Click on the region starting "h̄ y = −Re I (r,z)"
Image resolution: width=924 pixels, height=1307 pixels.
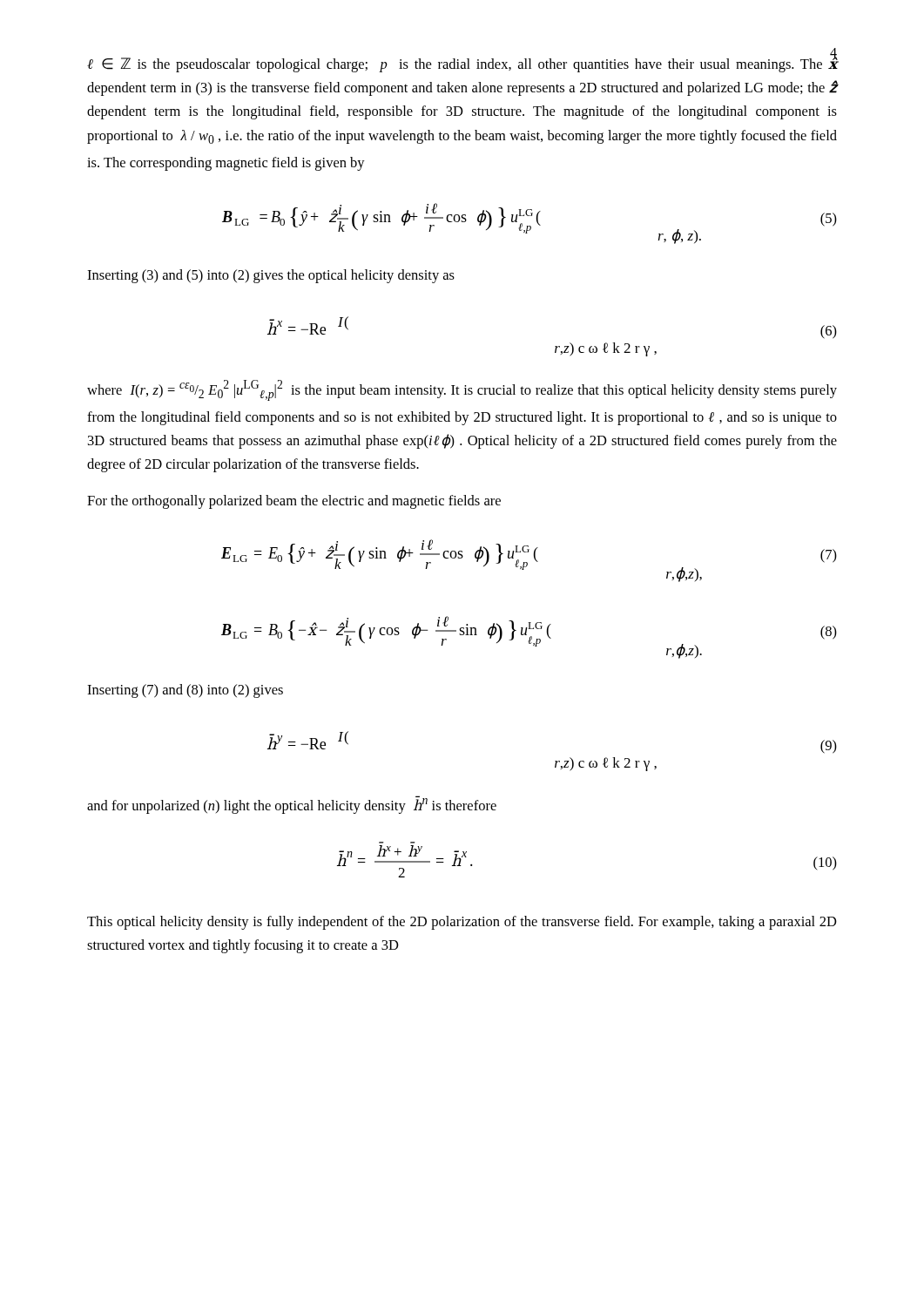pyautogui.click(x=317, y=742)
